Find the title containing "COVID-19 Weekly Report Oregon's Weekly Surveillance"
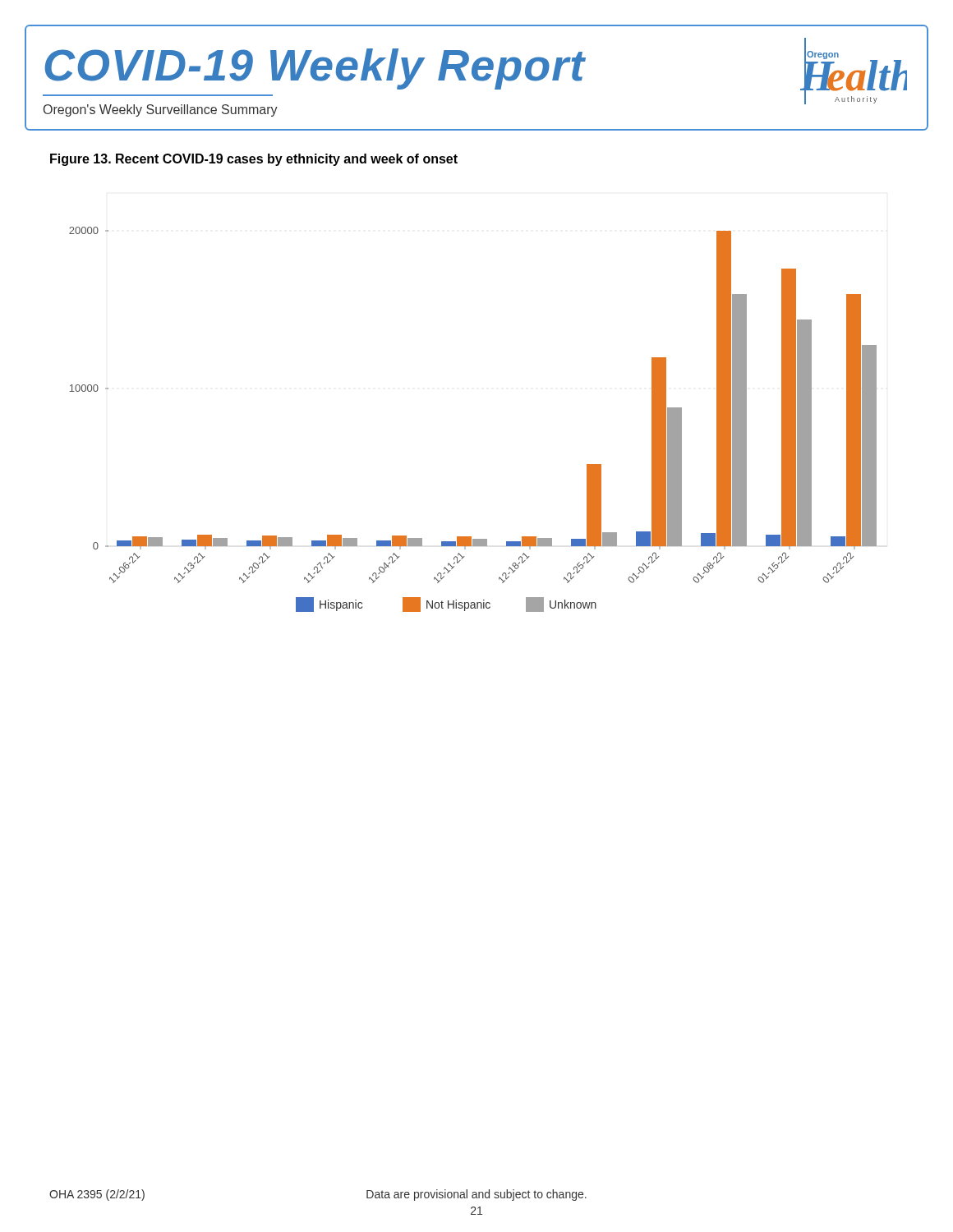This screenshot has width=953, height=1232. (476, 79)
